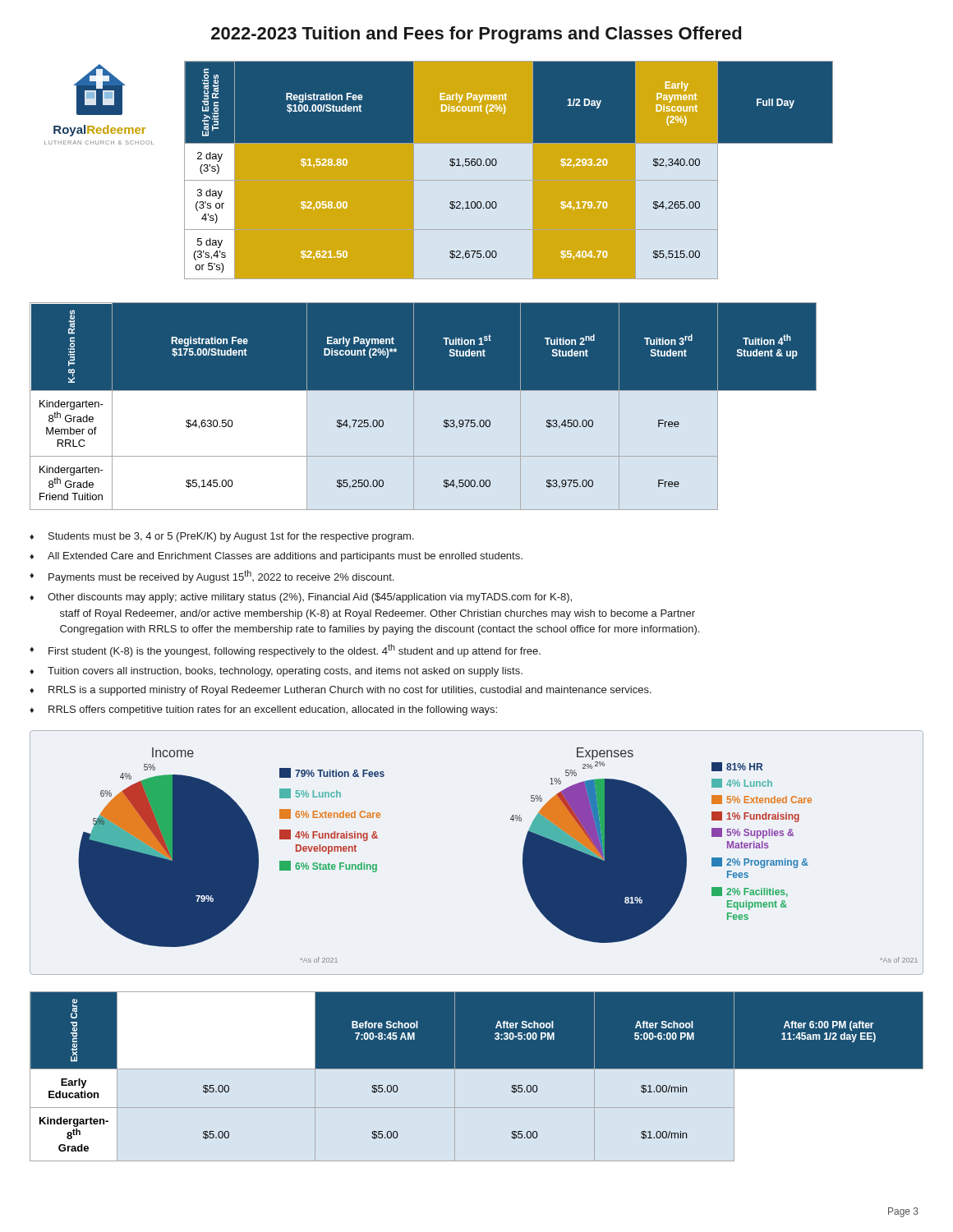Locate the block of text that opens with "First student (K-8) is the youngest, following"
This screenshot has width=953, height=1232.
point(294,650)
